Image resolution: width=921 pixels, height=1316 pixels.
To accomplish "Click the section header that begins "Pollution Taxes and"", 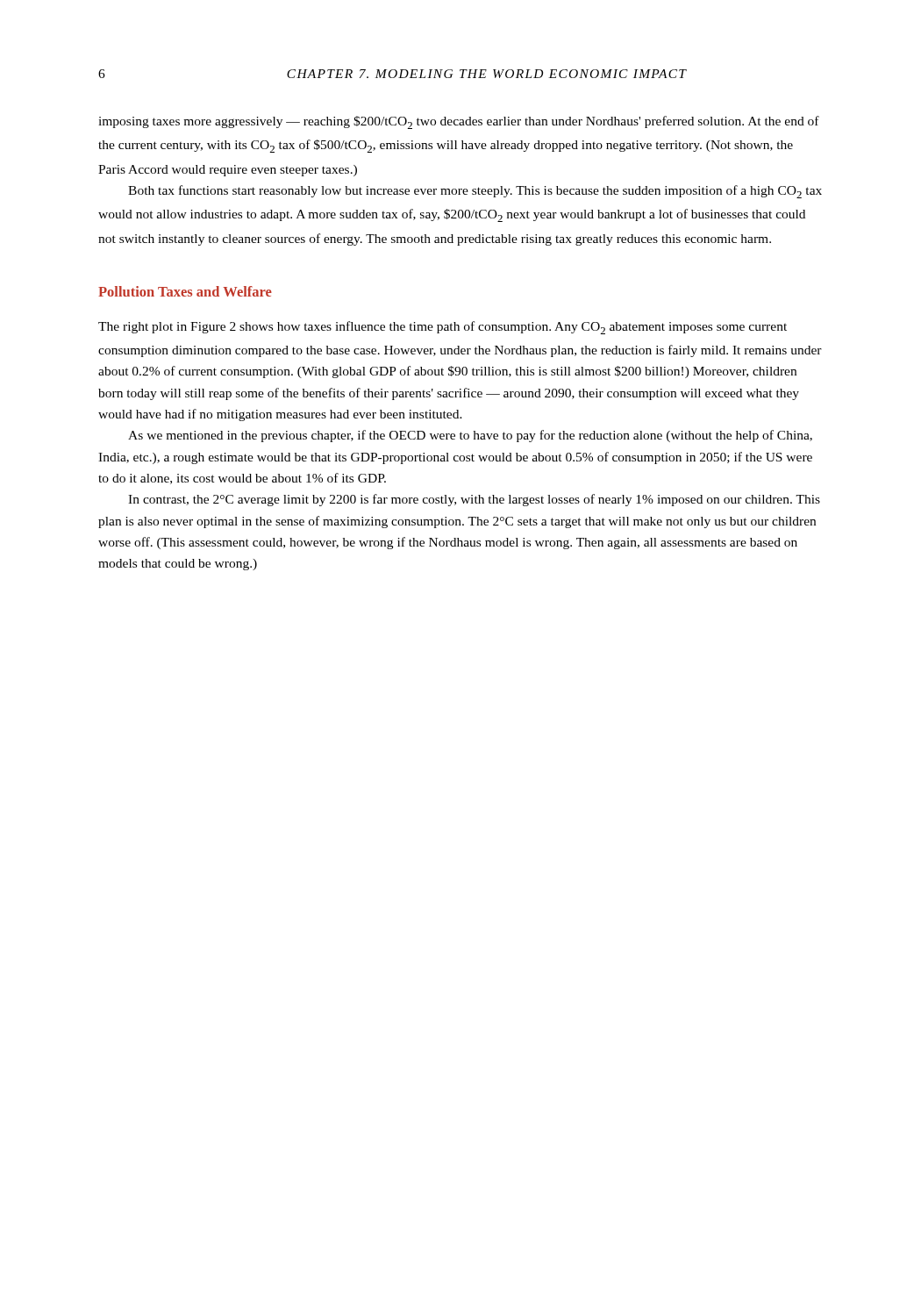I will coord(185,292).
